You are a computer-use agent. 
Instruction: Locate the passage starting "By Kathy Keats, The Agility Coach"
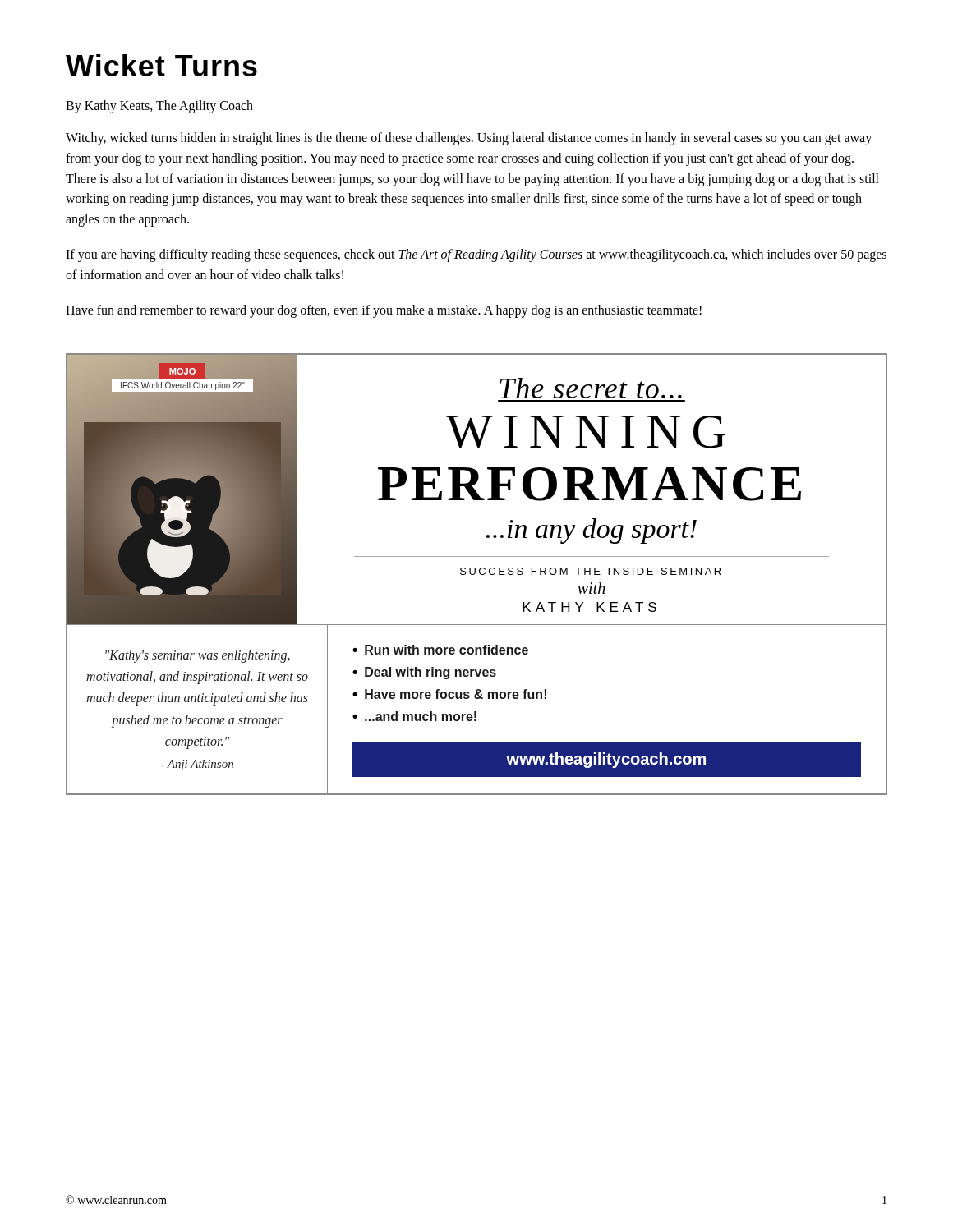tap(159, 106)
